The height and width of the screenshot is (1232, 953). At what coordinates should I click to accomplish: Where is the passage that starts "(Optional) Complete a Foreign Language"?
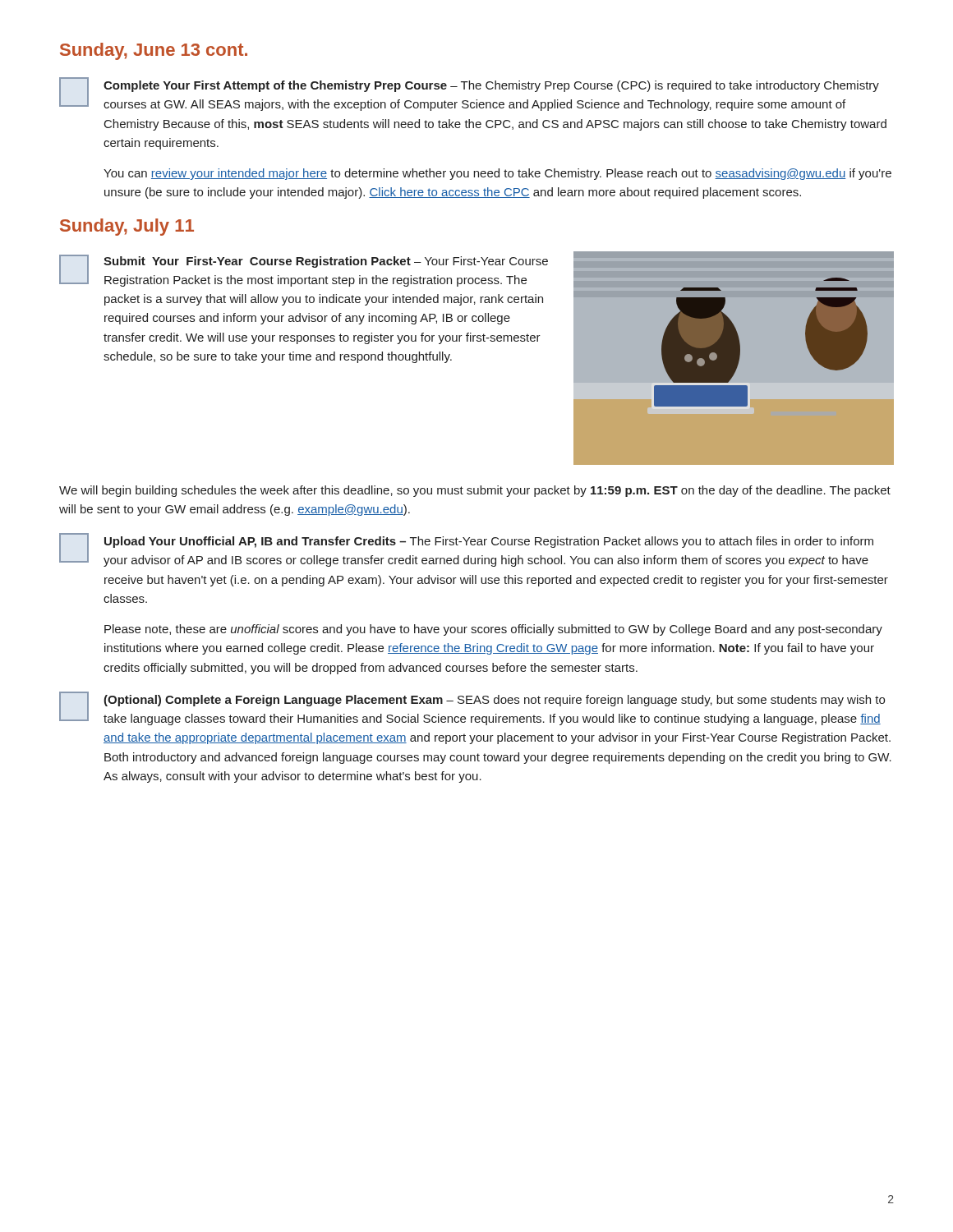(x=476, y=737)
